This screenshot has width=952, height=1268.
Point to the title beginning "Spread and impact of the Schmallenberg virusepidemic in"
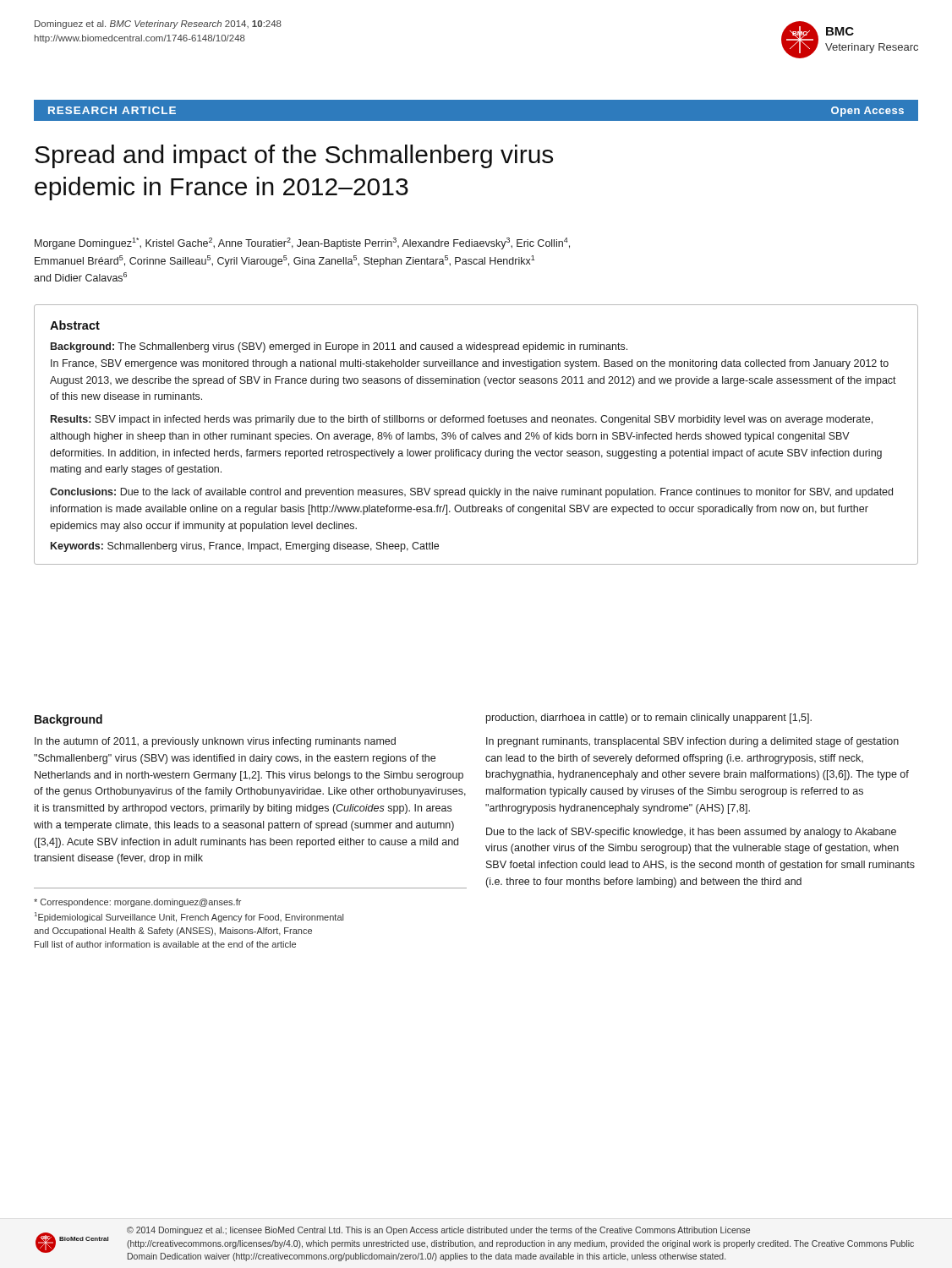476,170
